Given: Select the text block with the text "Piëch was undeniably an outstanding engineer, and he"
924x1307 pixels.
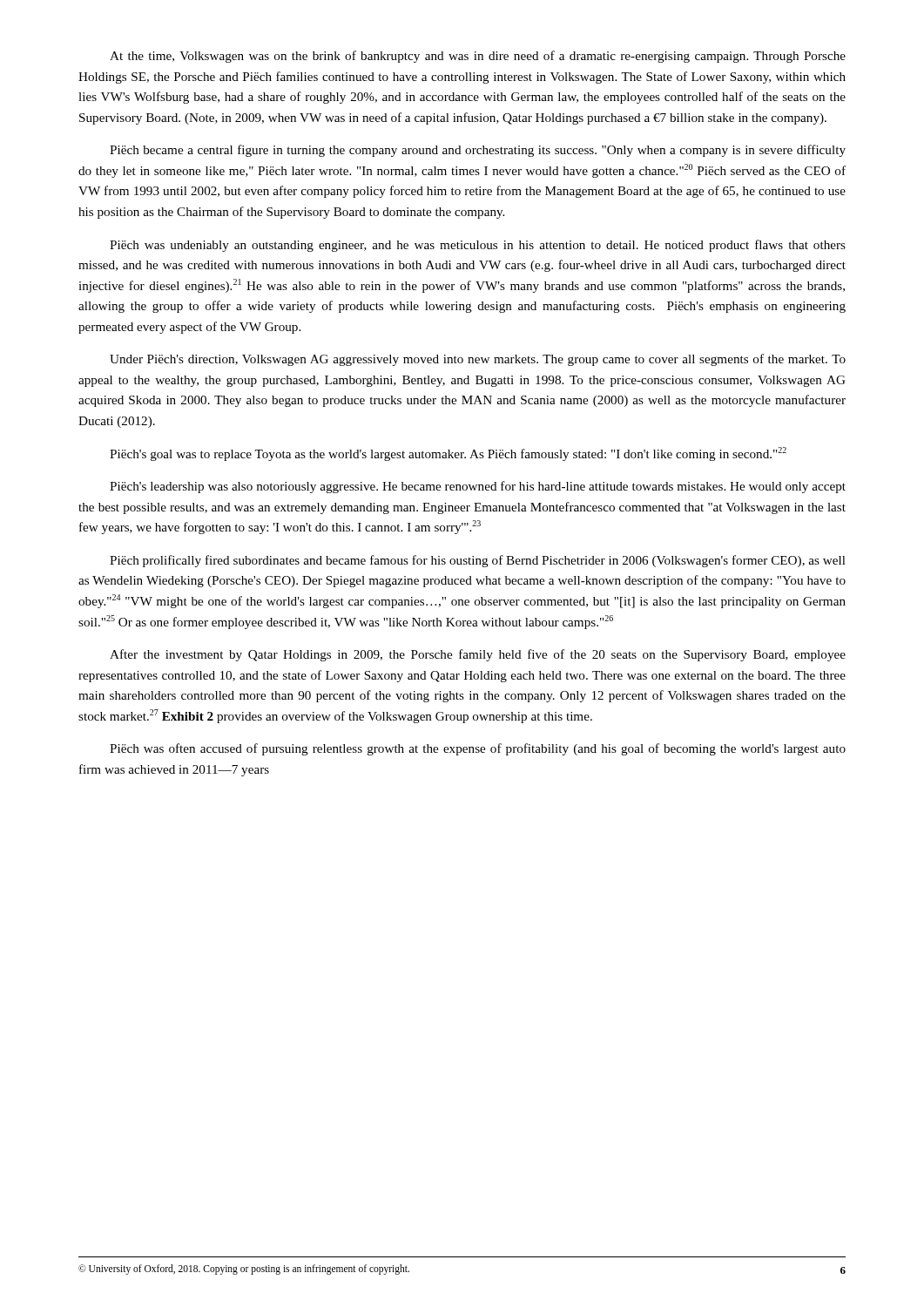Looking at the screenshot, I should point(462,285).
